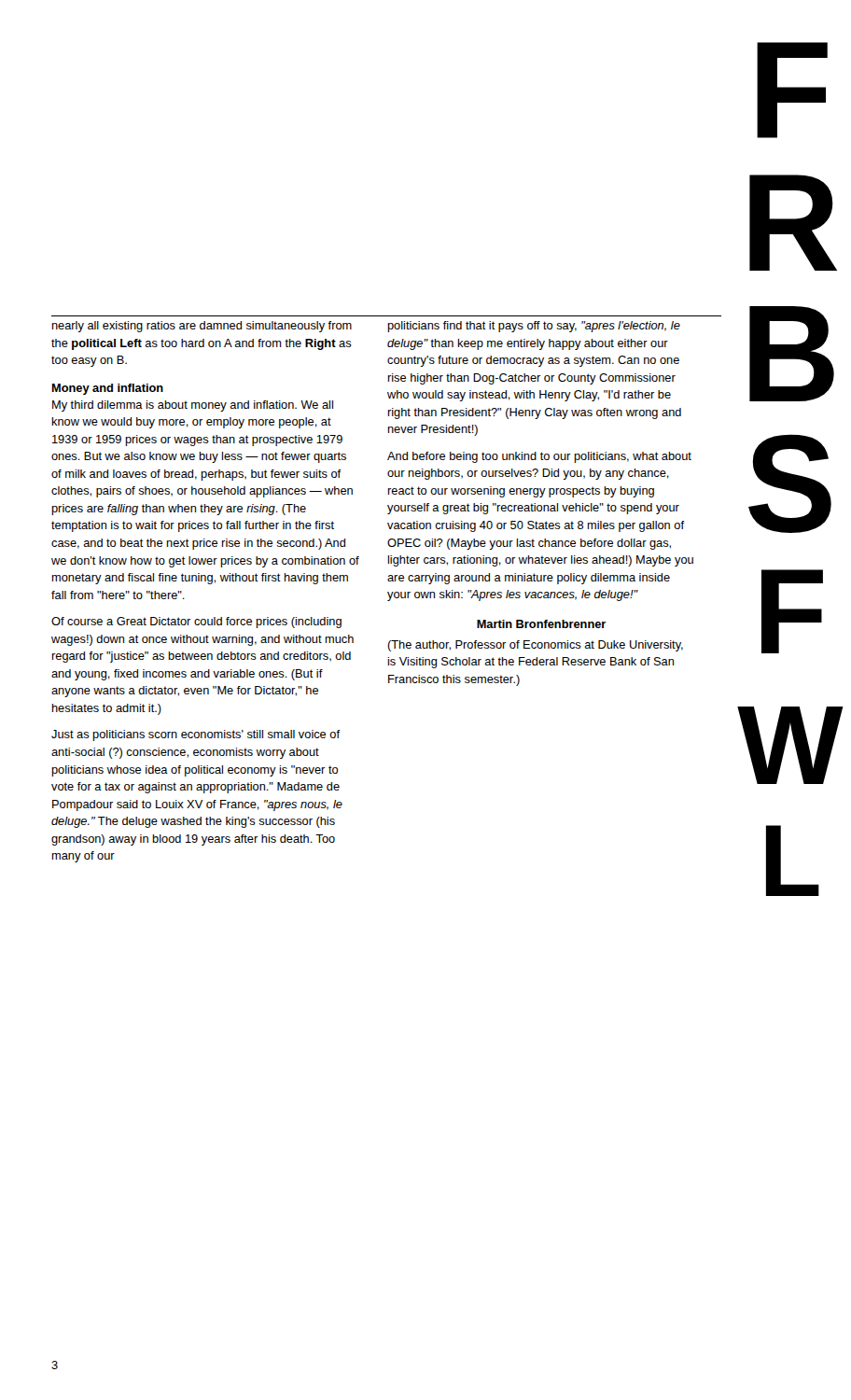
Task: Locate the block starting "My third dilemma"
Action: coord(205,500)
